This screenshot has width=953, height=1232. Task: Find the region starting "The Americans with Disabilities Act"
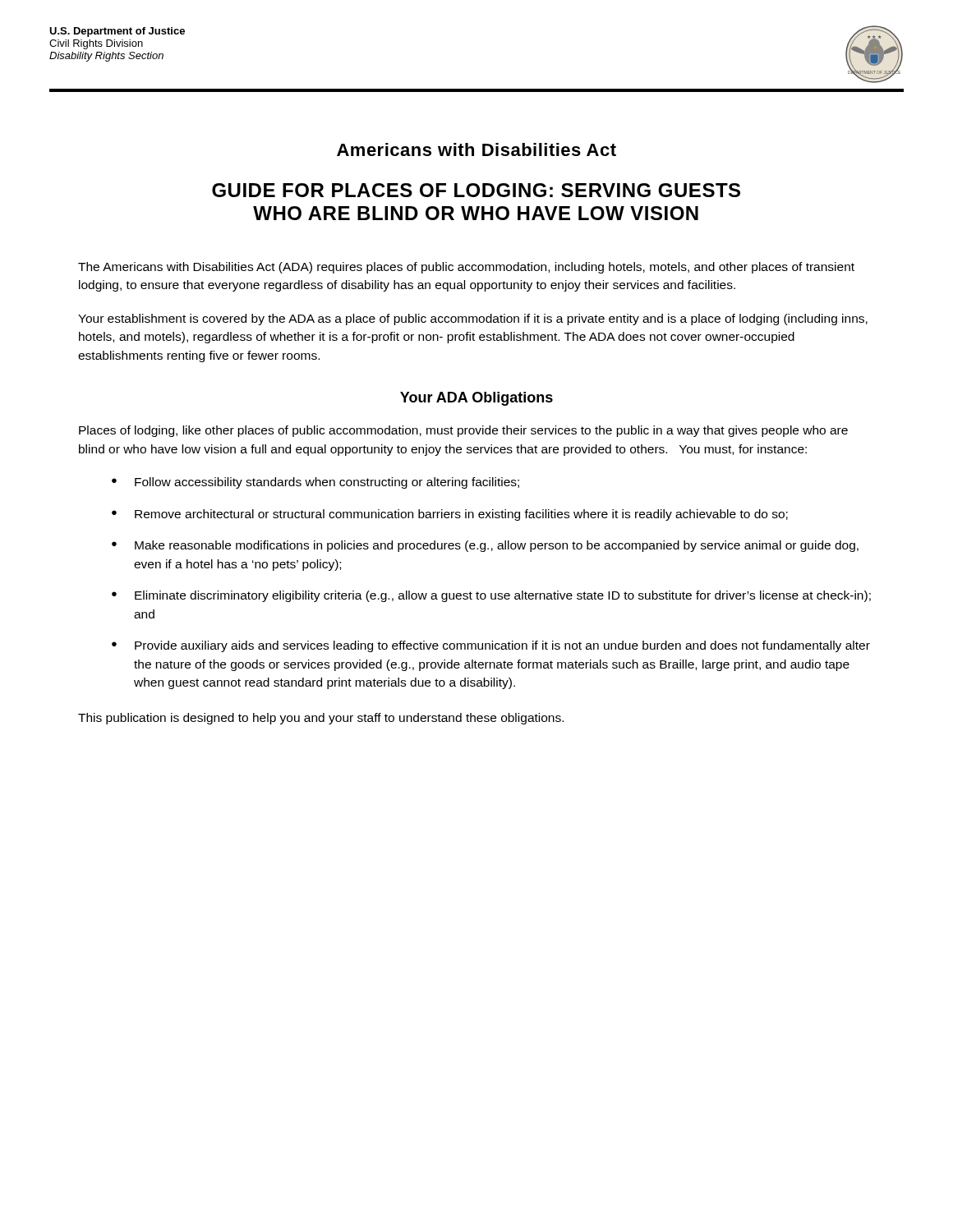pos(466,276)
